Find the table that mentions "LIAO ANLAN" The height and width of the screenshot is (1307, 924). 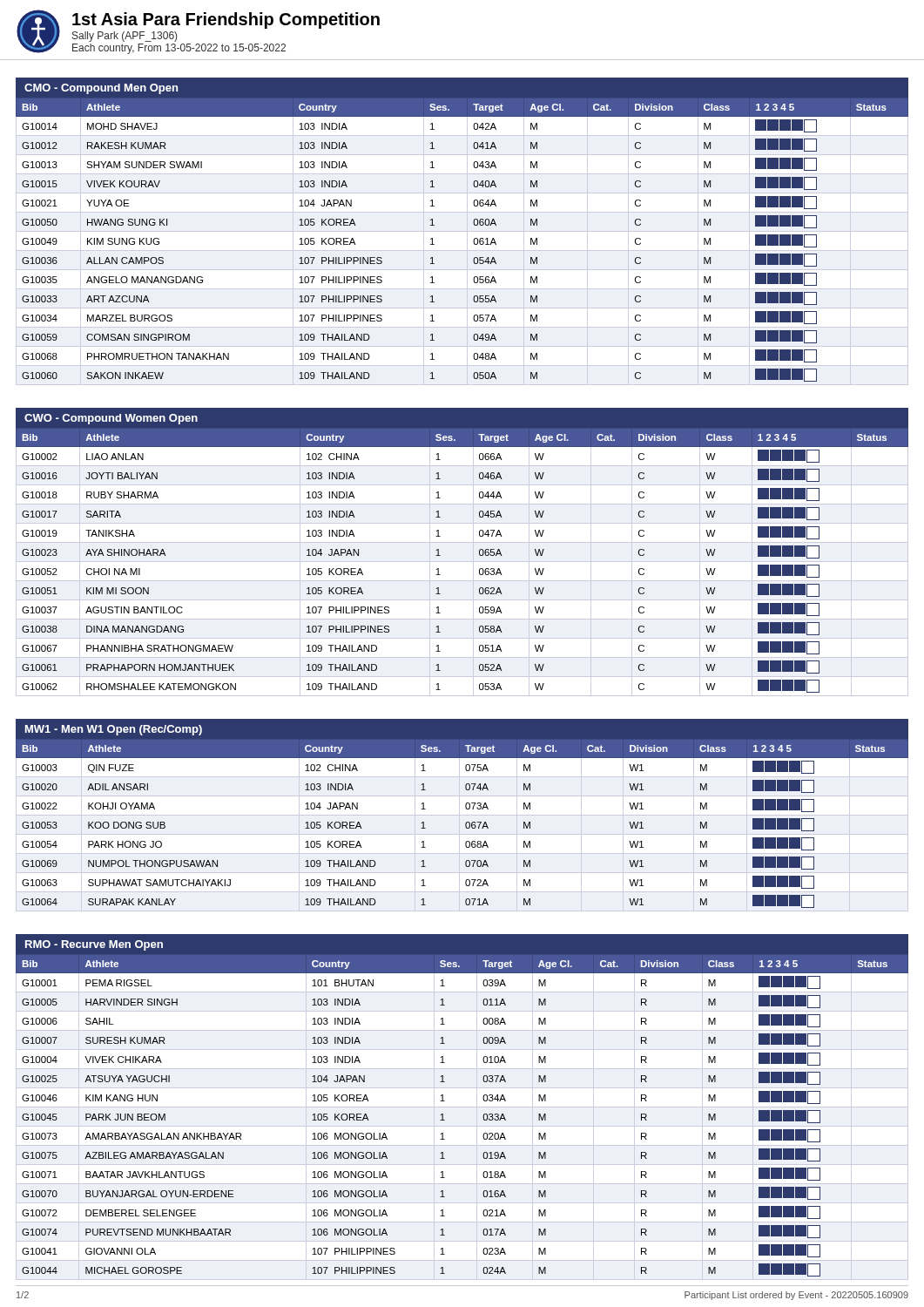(462, 562)
